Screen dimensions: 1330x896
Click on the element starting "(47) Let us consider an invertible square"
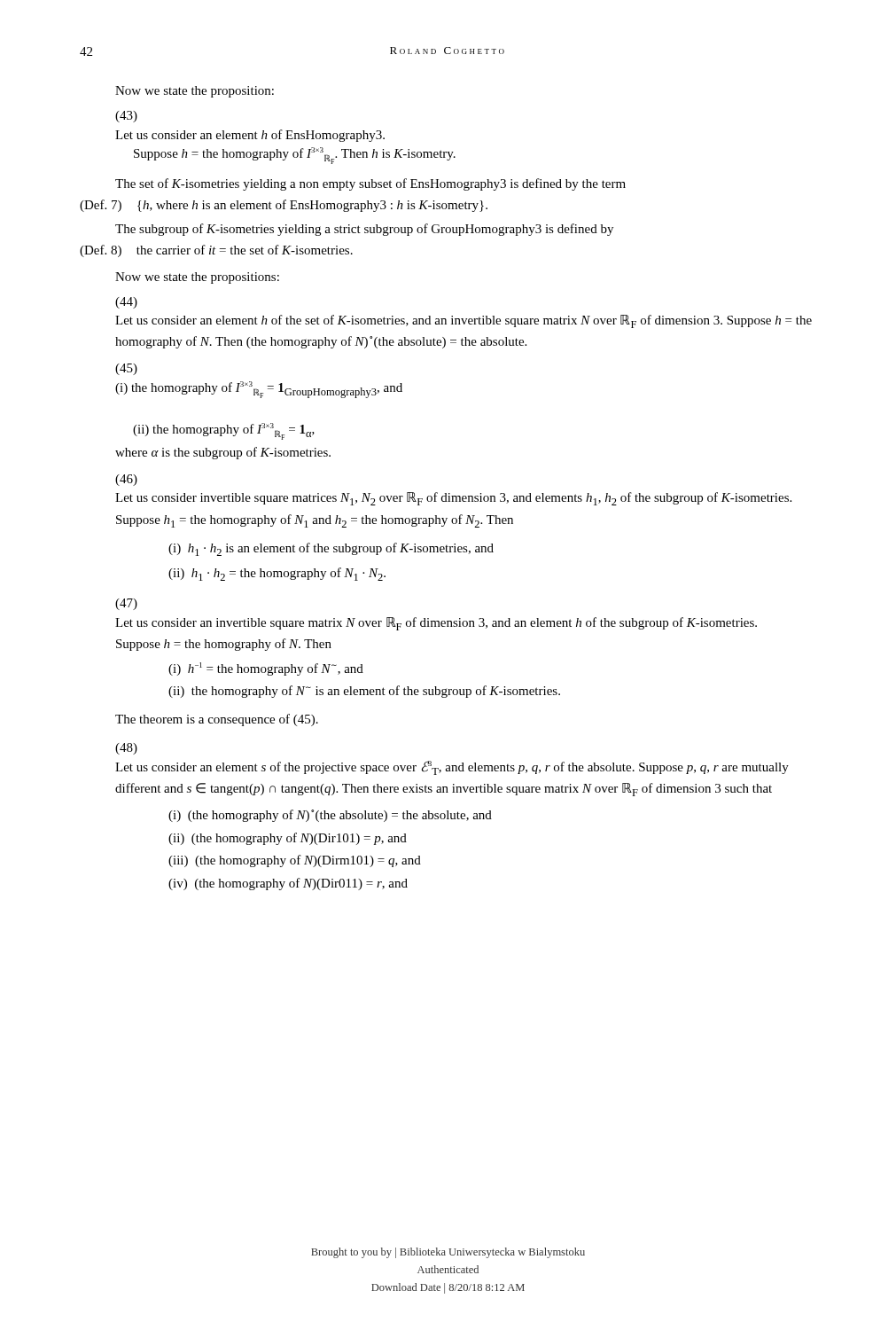pos(465,624)
